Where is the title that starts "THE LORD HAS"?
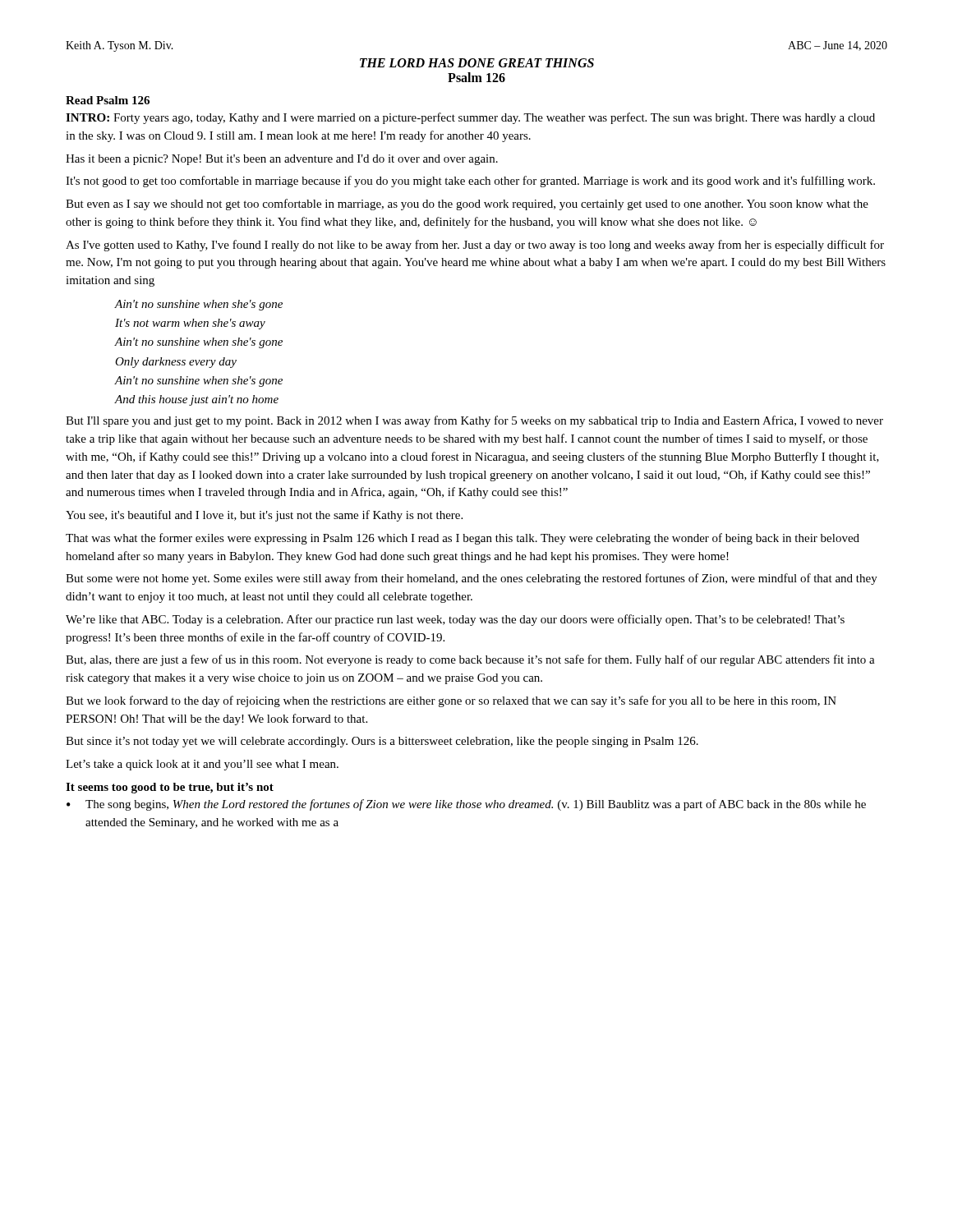The height and width of the screenshot is (1232, 953). 476,71
